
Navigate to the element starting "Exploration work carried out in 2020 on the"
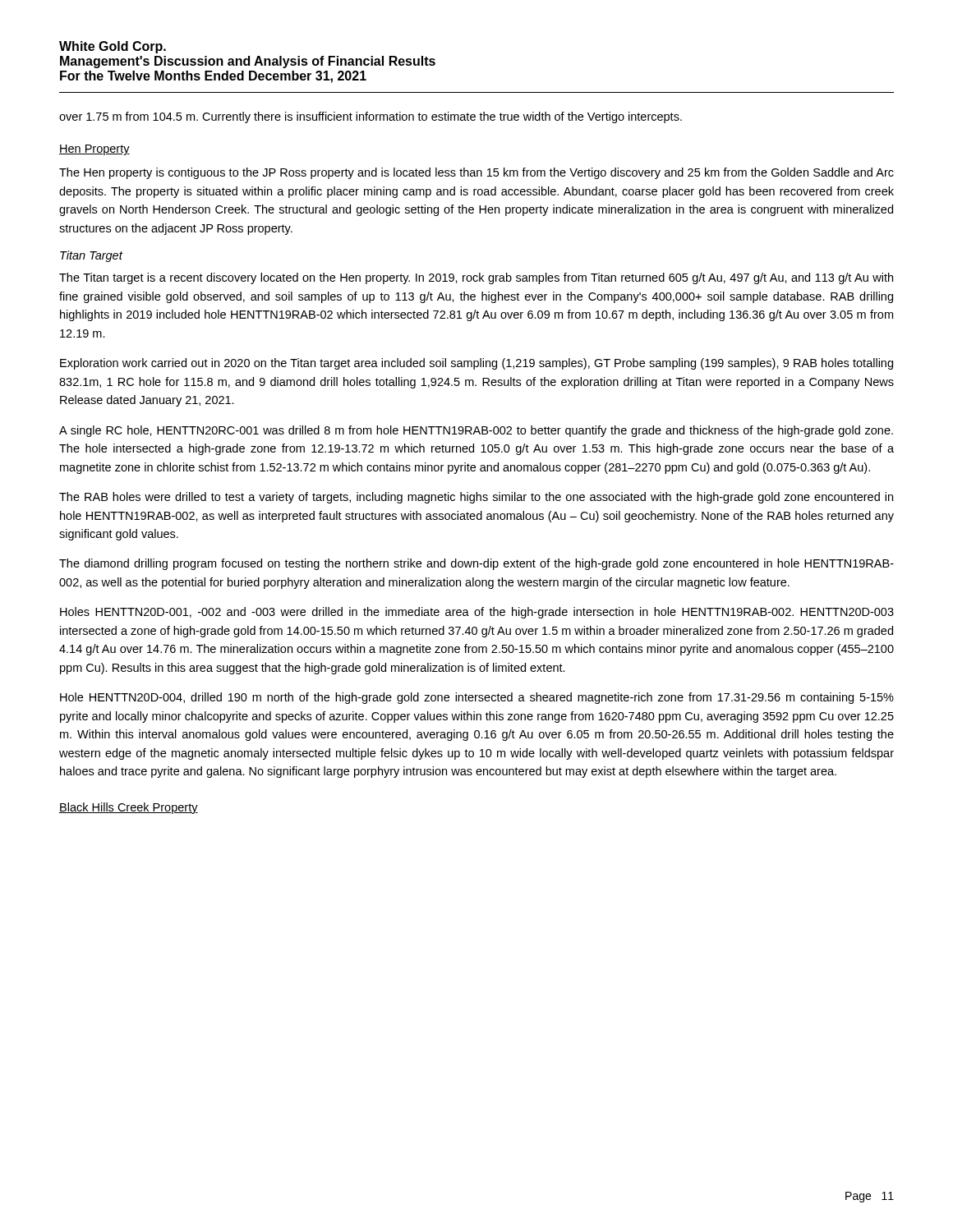point(476,382)
